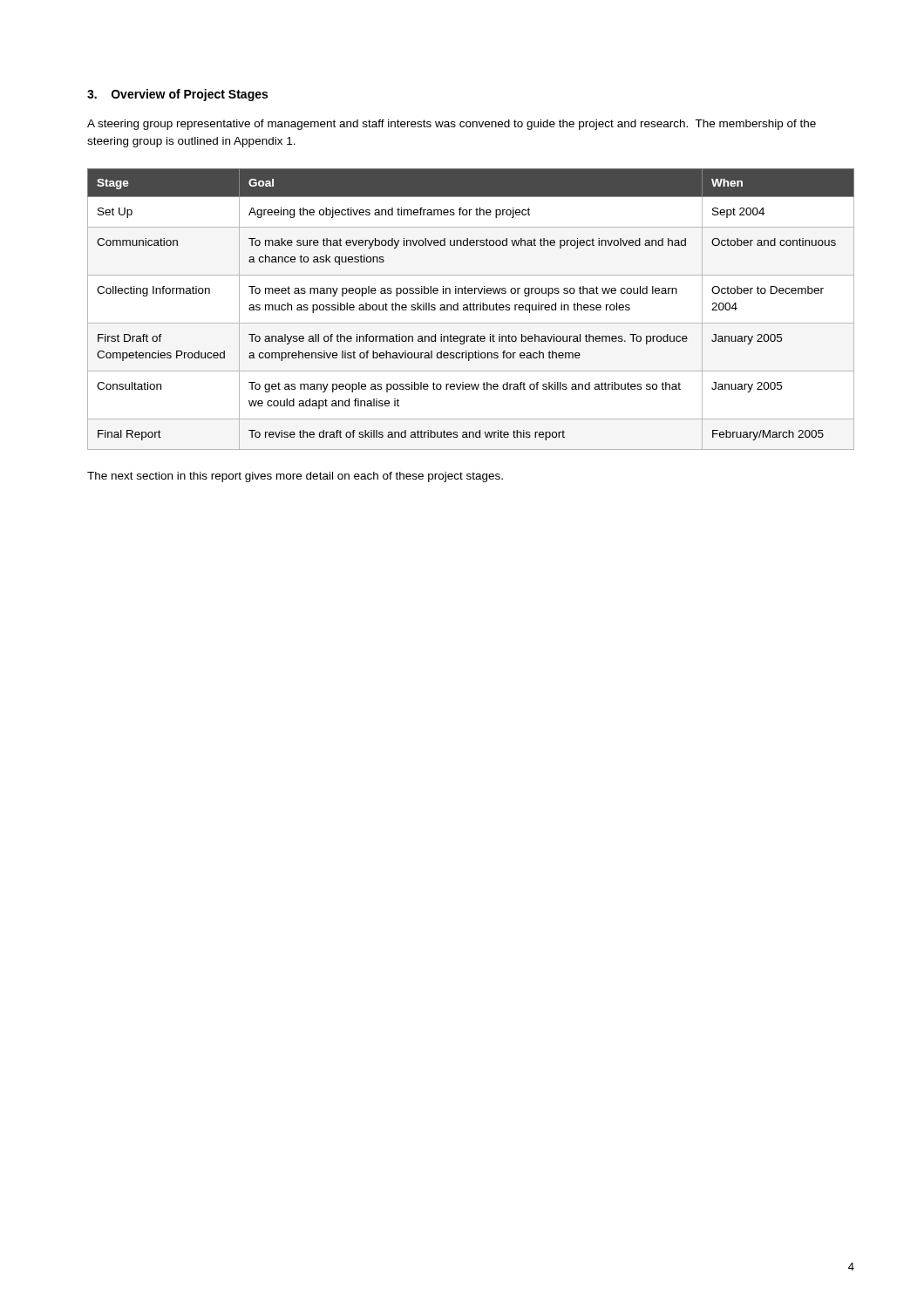Image resolution: width=924 pixels, height=1308 pixels.
Task: Point to the element starting "The next section in this report gives"
Action: (x=295, y=476)
